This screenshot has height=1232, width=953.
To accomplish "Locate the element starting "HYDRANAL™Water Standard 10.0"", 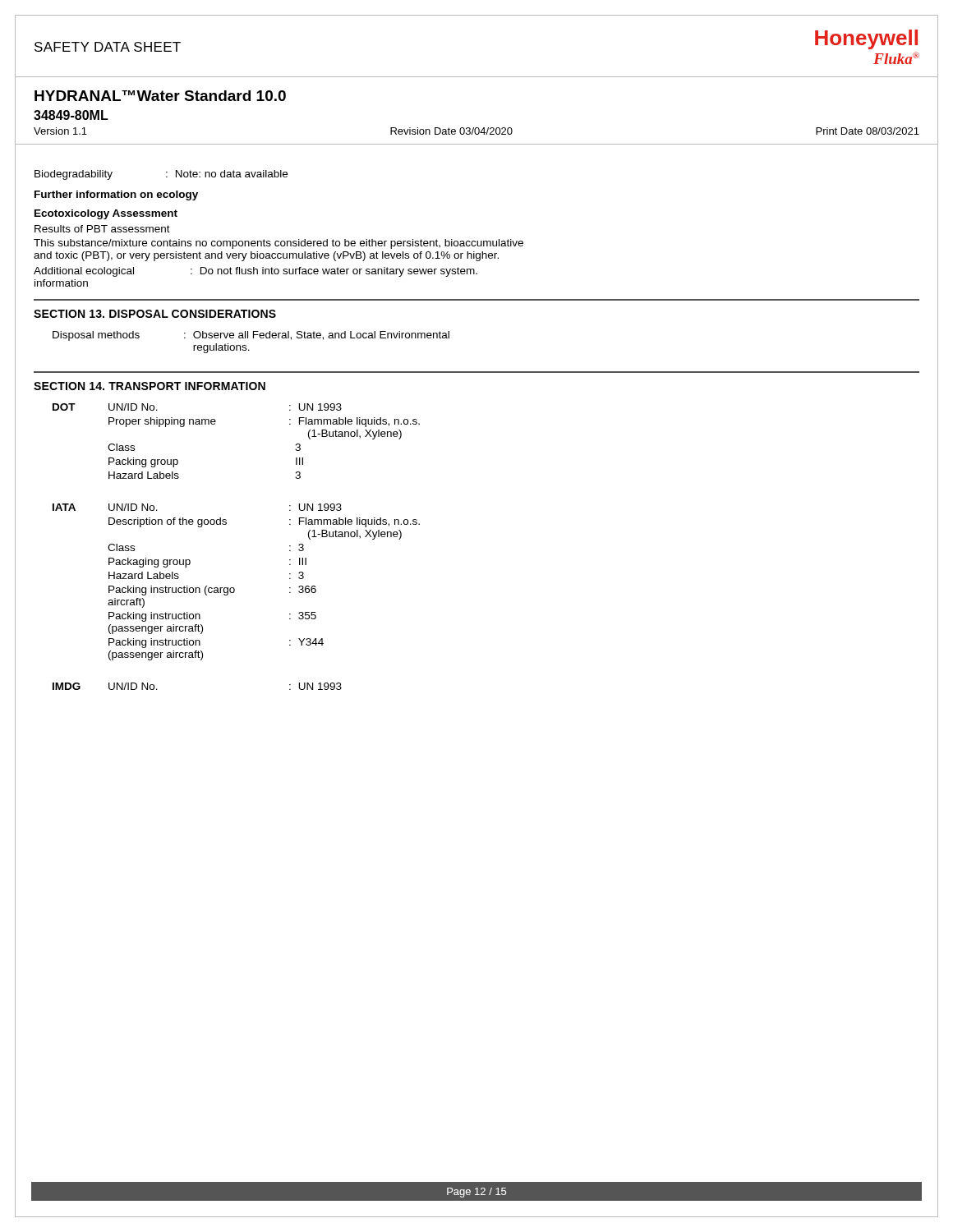I will pos(160,96).
